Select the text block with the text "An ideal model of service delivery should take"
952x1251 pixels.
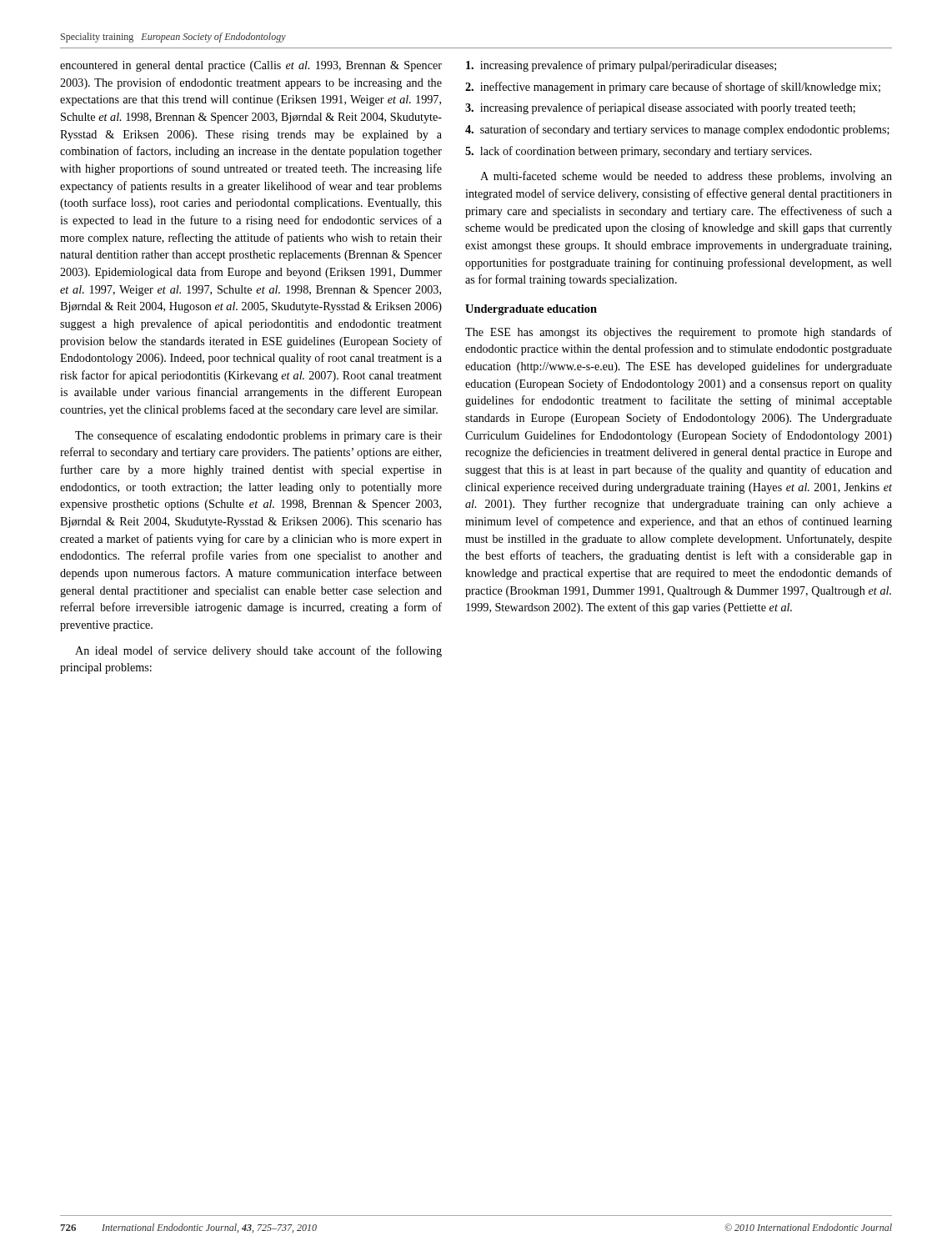coord(251,659)
